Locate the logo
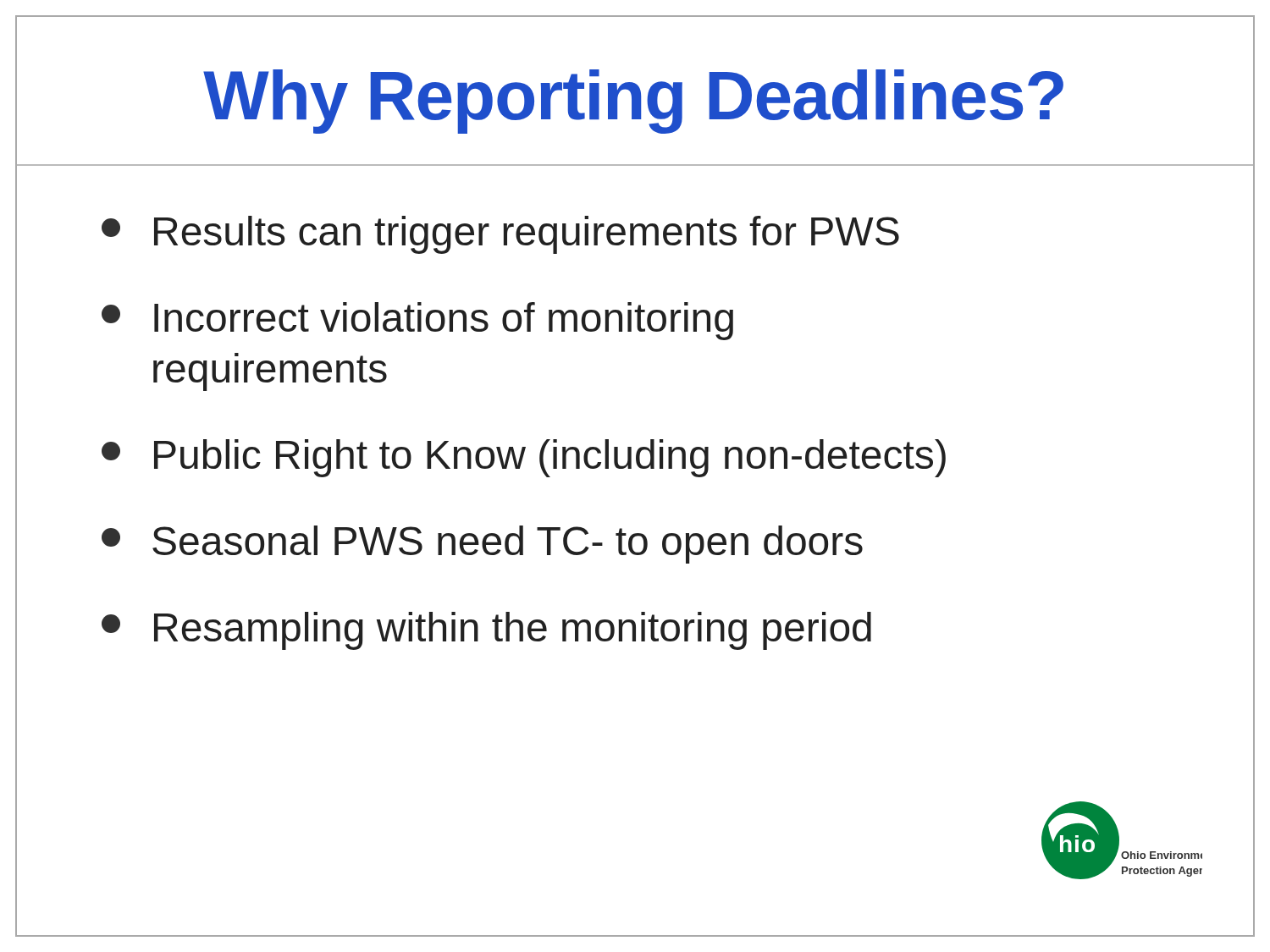 click(x=1118, y=852)
